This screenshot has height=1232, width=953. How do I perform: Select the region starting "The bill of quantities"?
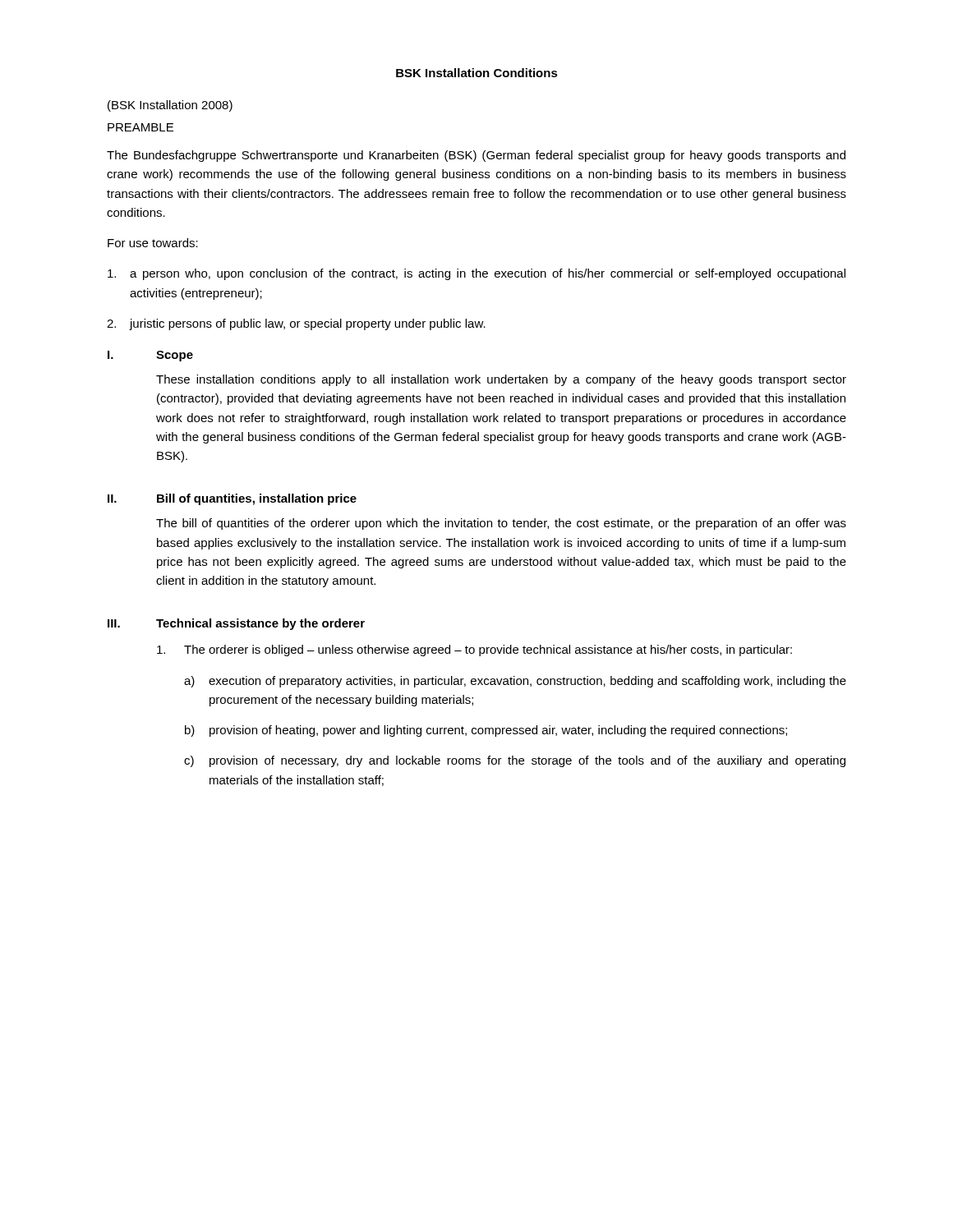pos(501,552)
